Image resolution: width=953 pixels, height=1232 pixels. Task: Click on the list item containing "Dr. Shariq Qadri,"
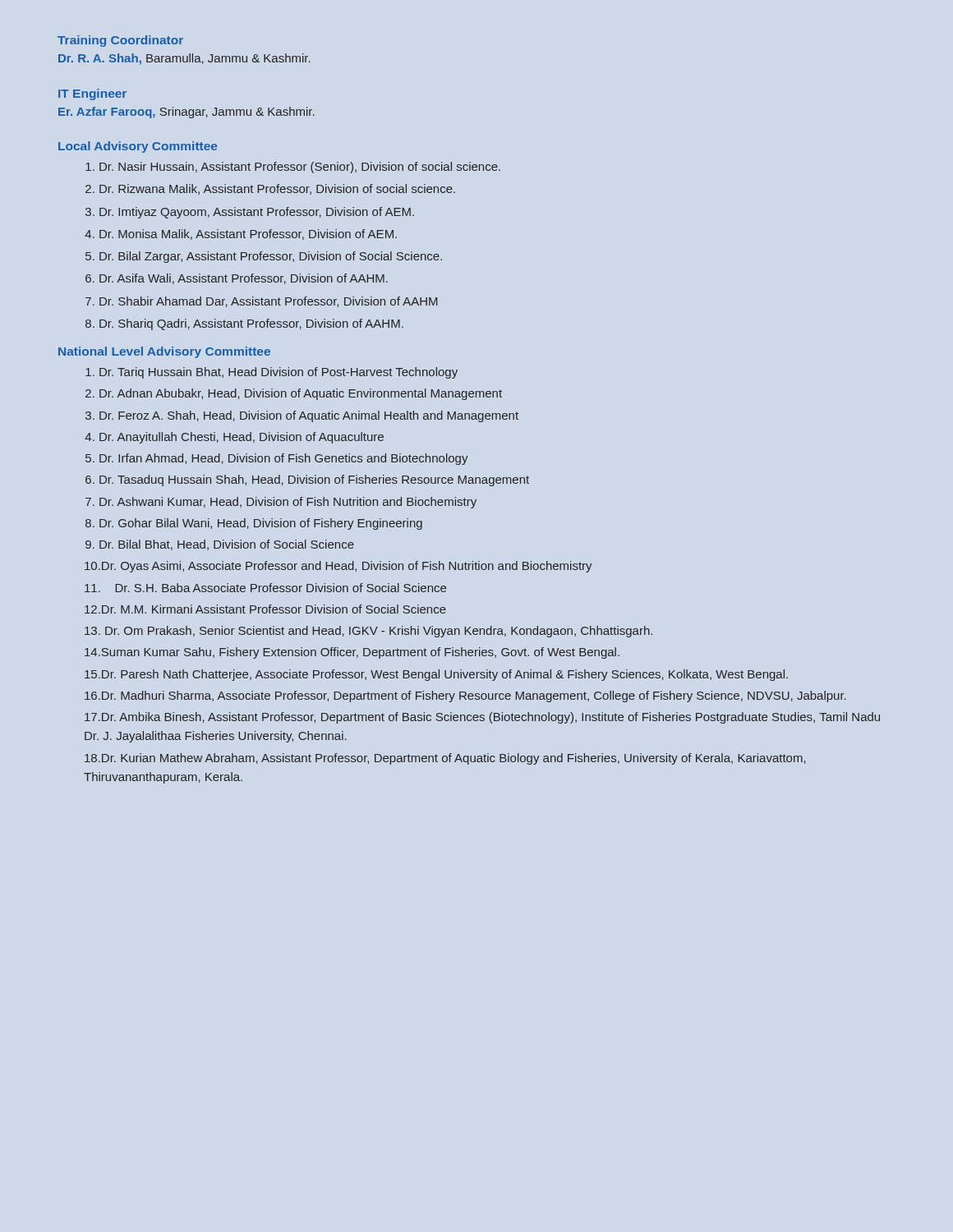(x=251, y=323)
